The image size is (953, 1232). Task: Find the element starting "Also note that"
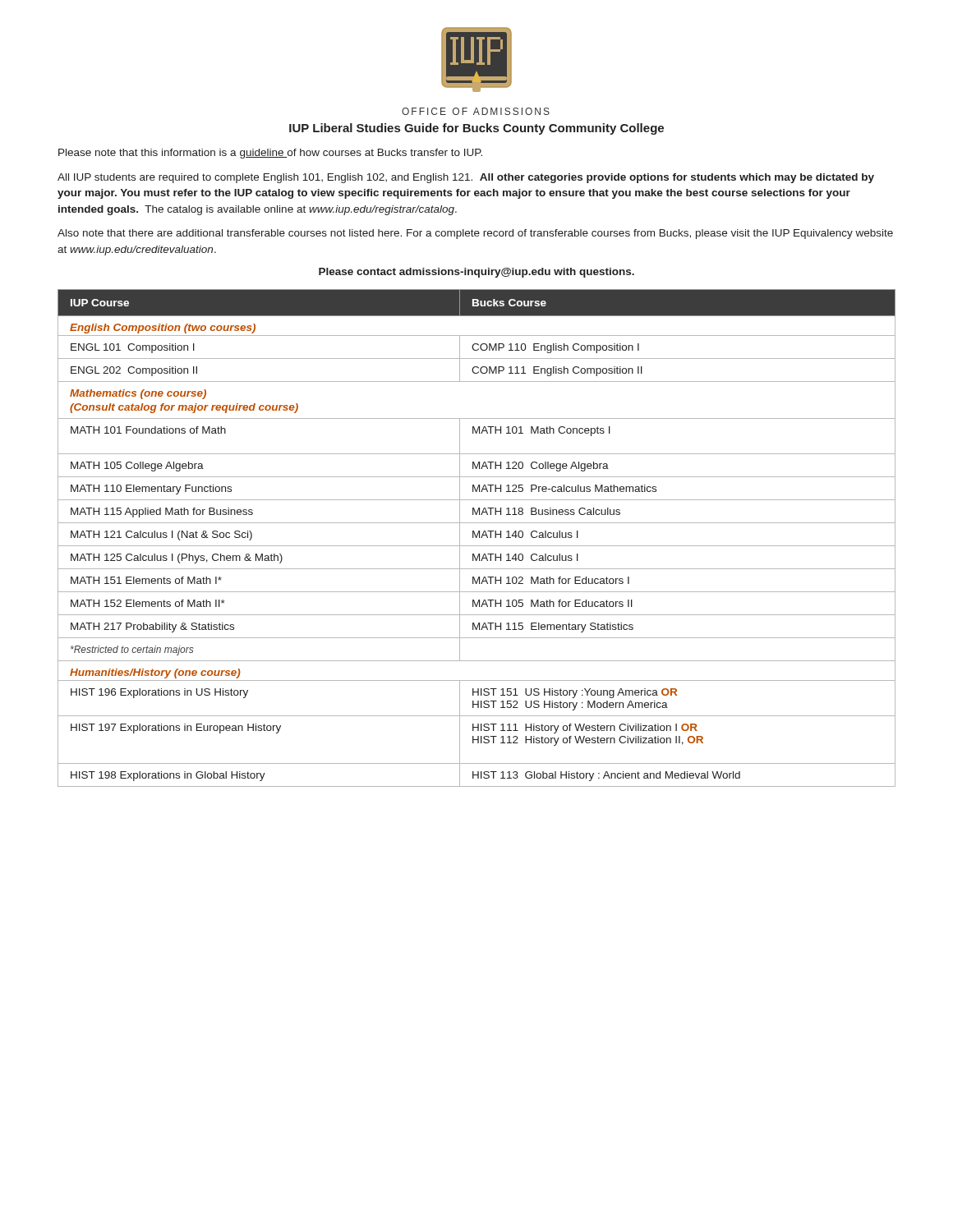tap(475, 241)
